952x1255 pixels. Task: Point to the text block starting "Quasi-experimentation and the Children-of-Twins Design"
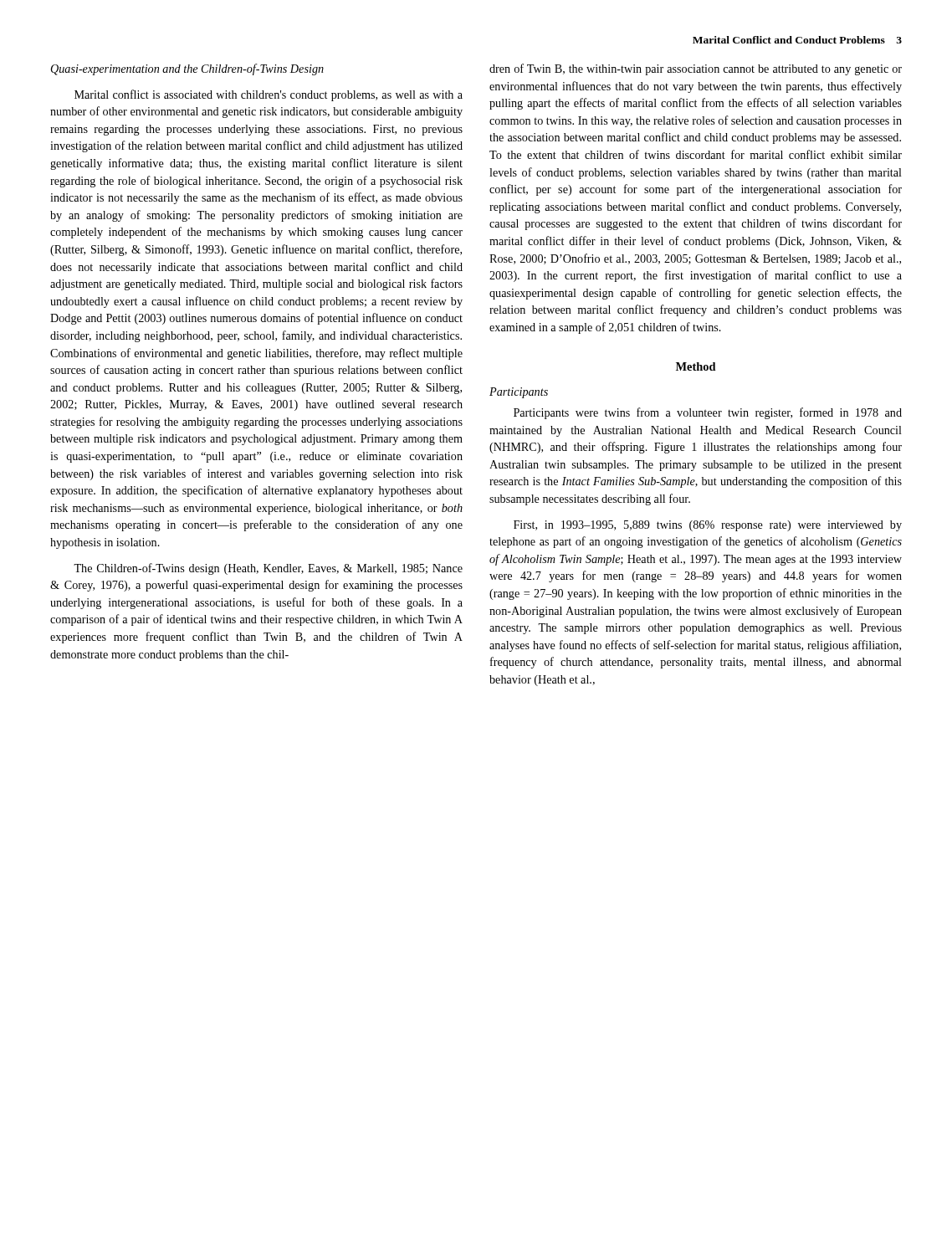coord(187,69)
